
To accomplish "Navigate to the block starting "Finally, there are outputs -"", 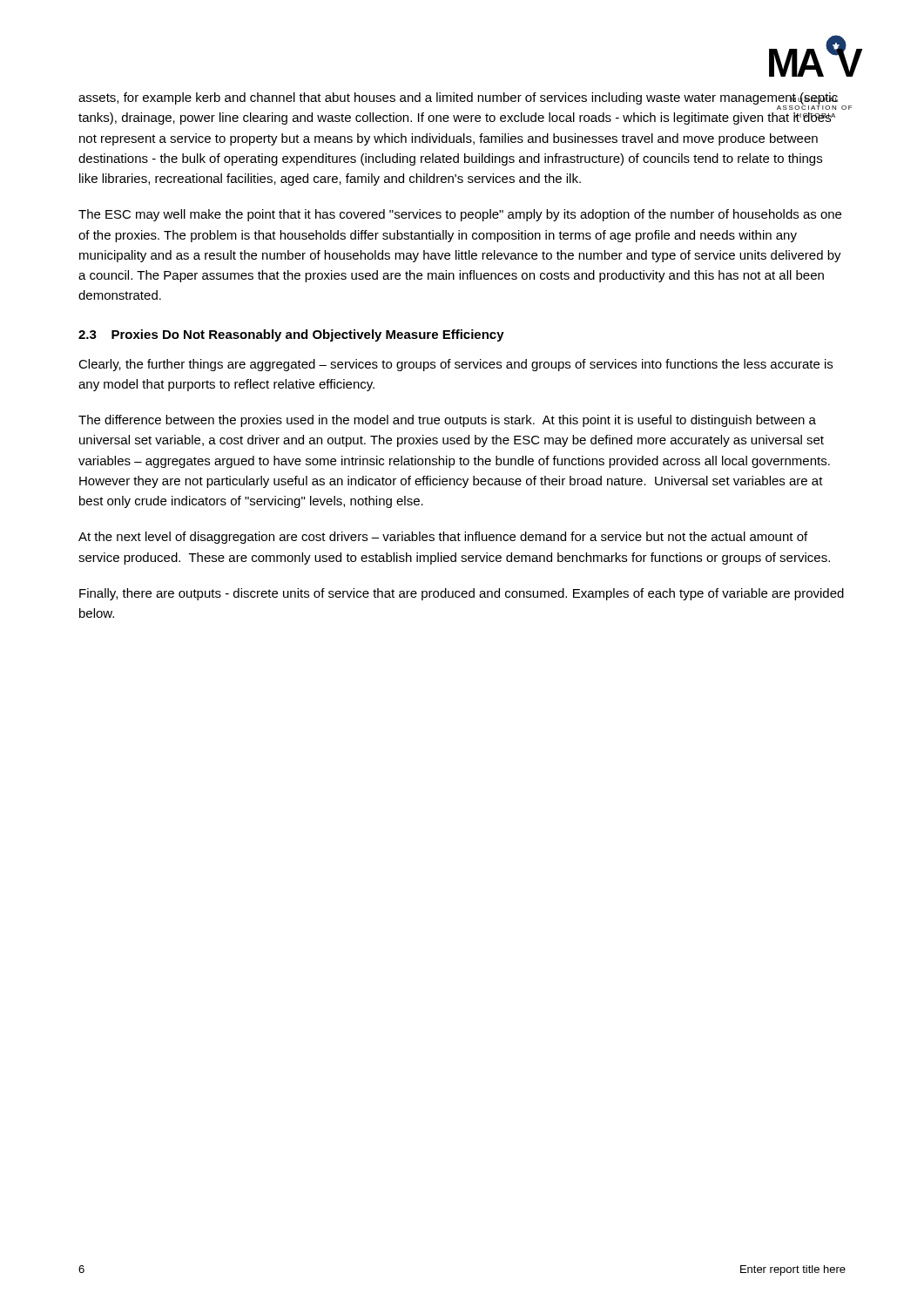I will [461, 603].
